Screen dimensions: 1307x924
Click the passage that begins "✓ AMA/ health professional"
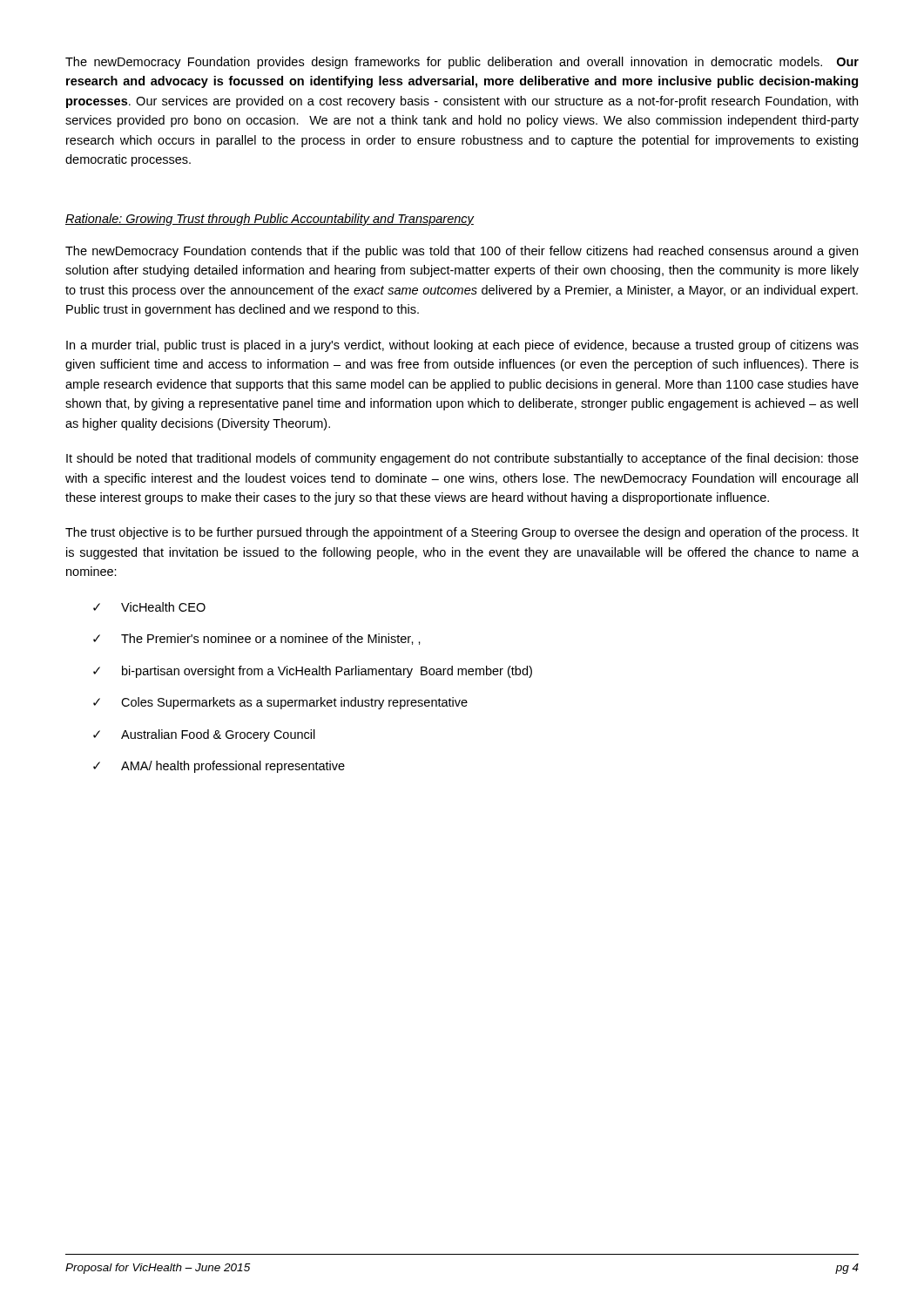coord(218,766)
